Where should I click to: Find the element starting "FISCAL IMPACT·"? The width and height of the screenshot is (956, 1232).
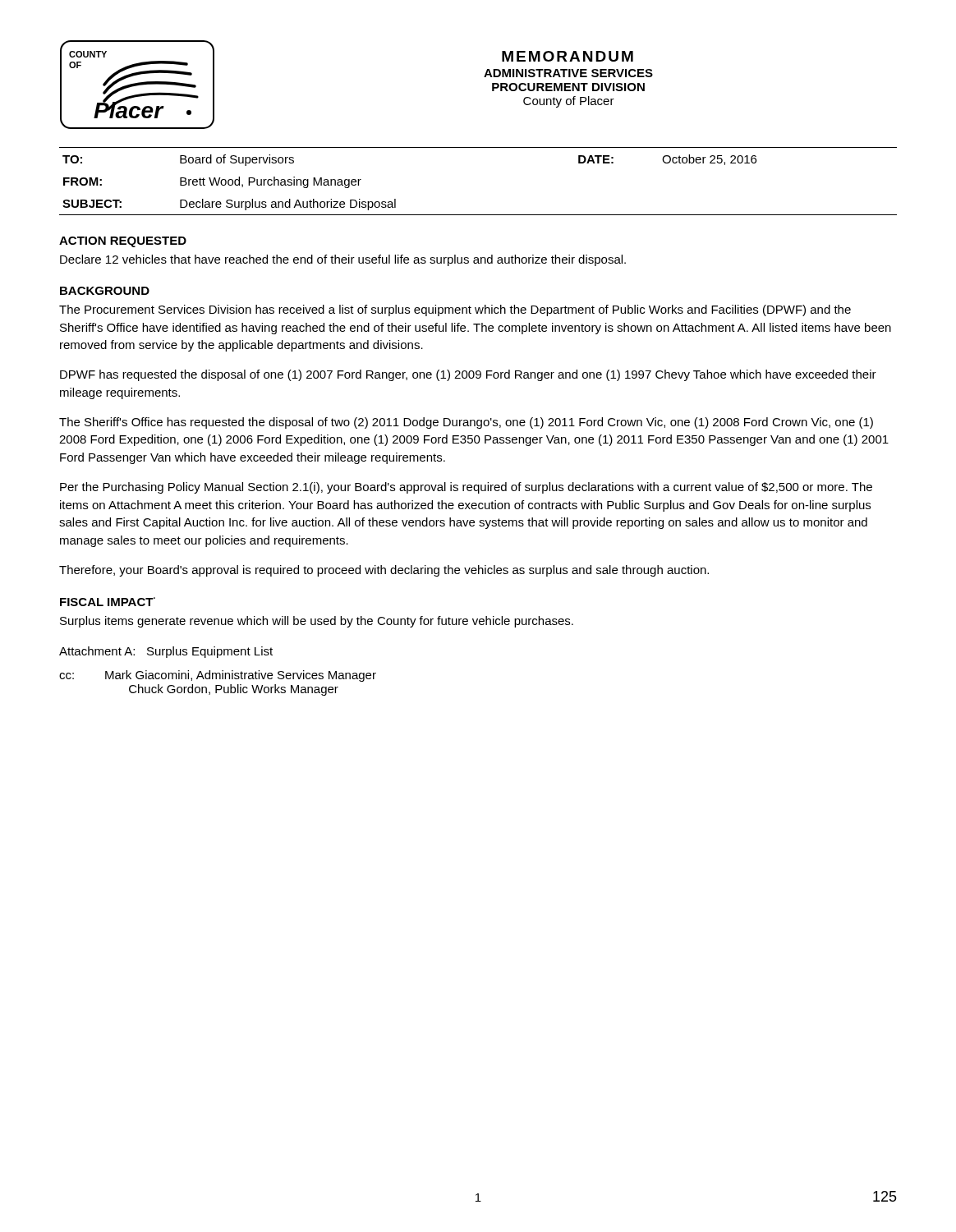[107, 601]
